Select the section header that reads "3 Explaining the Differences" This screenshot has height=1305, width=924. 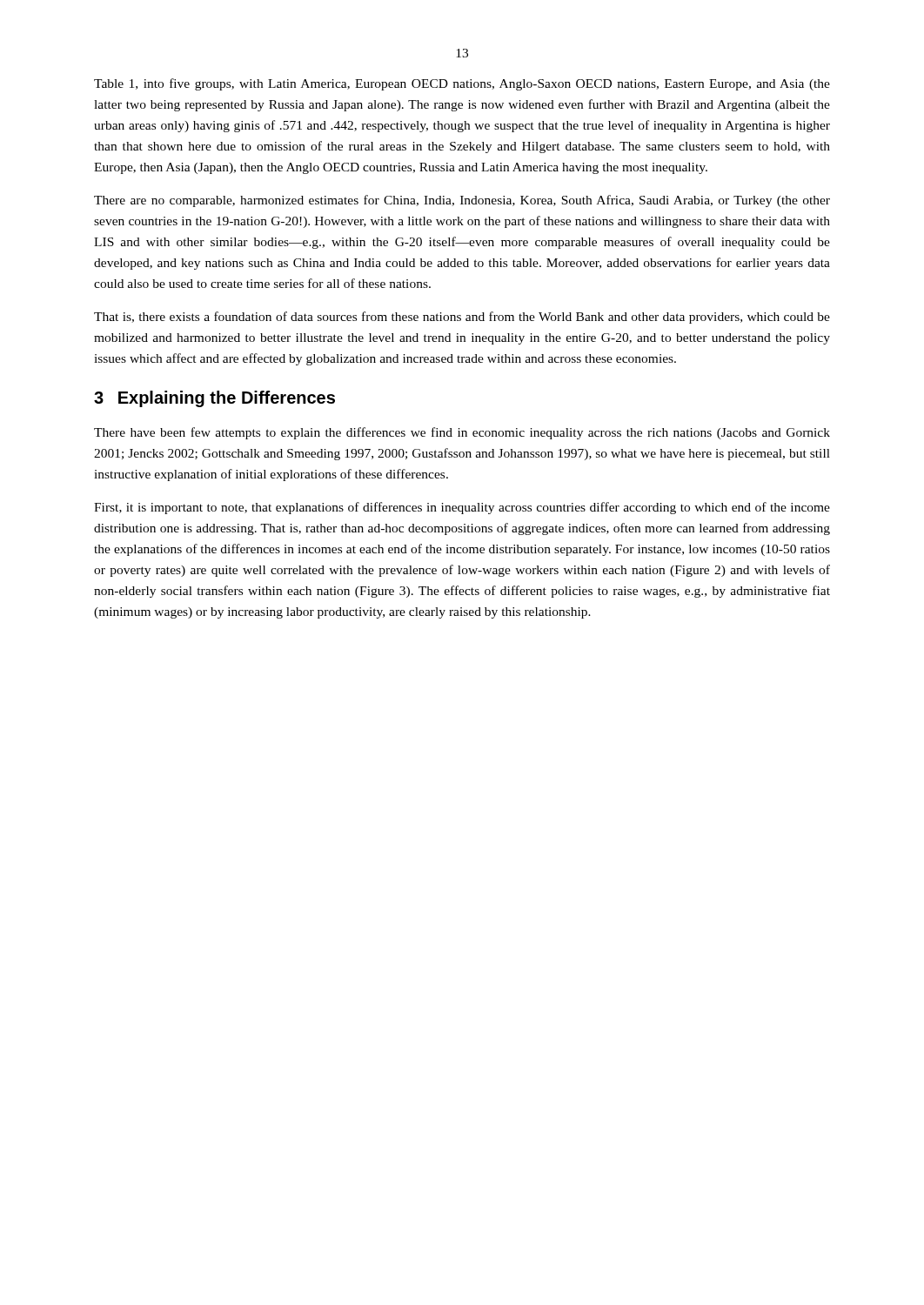215,398
